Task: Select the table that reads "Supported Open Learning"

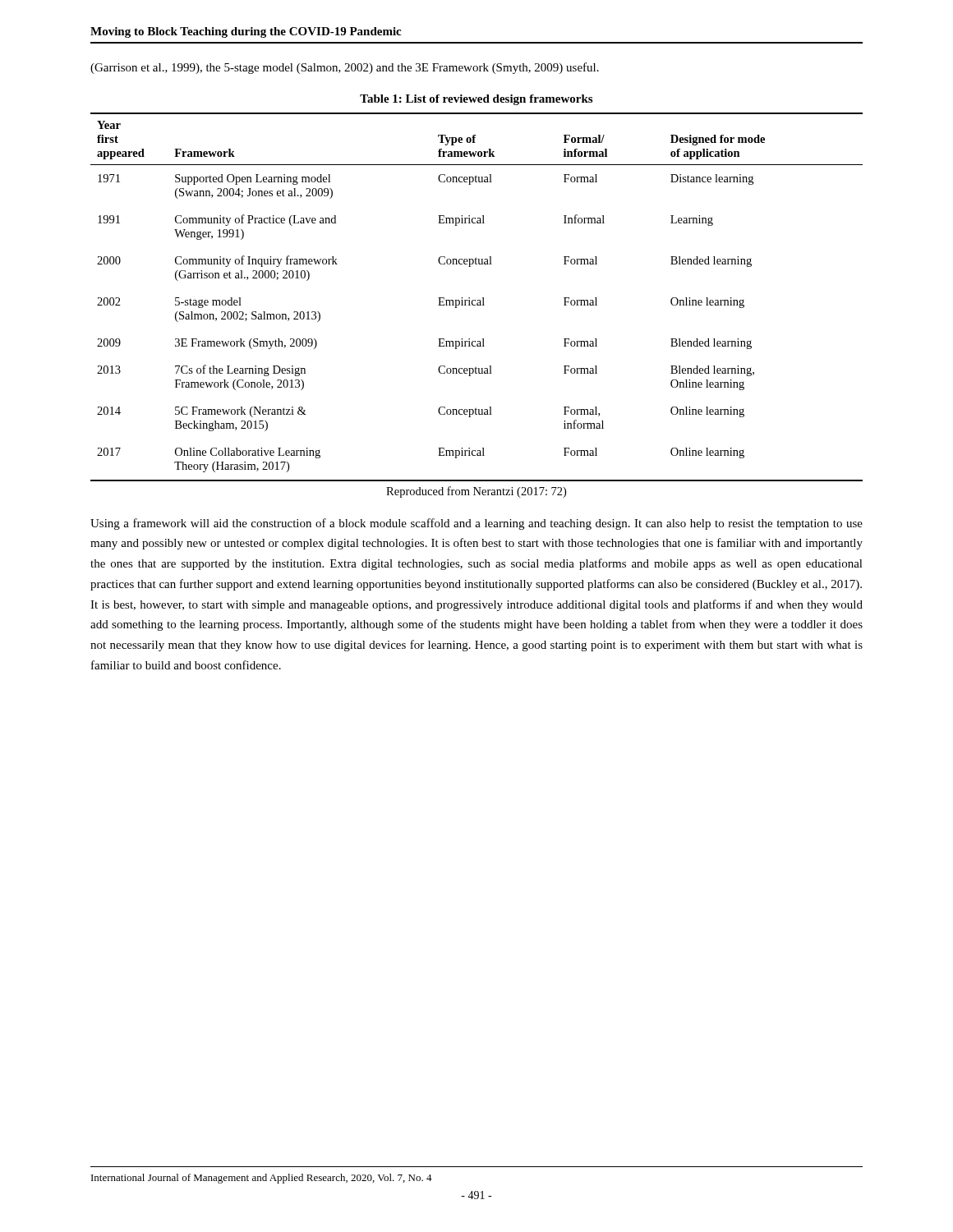Action: [x=476, y=296]
